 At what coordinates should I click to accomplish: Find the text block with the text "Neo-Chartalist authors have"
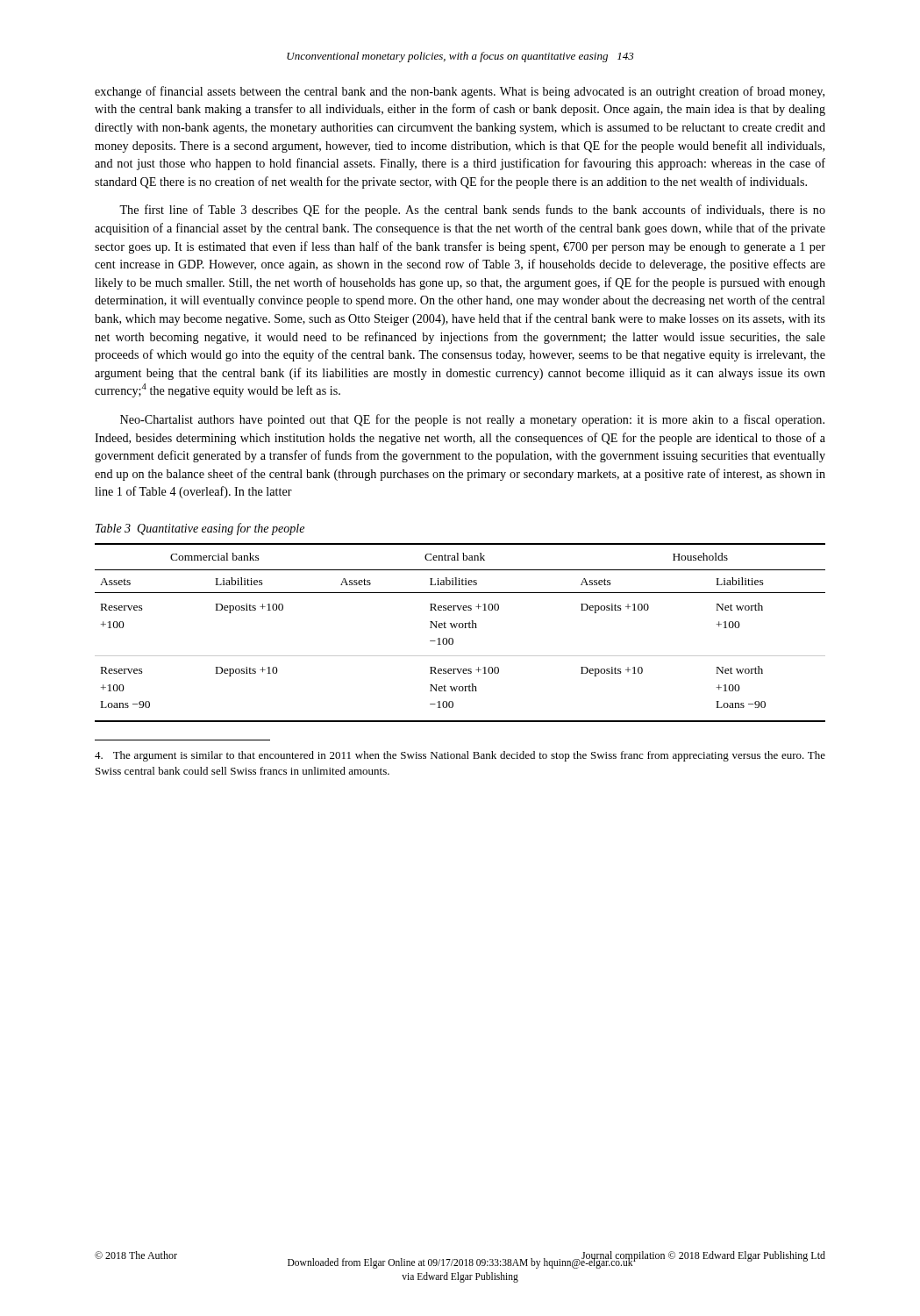tap(460, 455)
